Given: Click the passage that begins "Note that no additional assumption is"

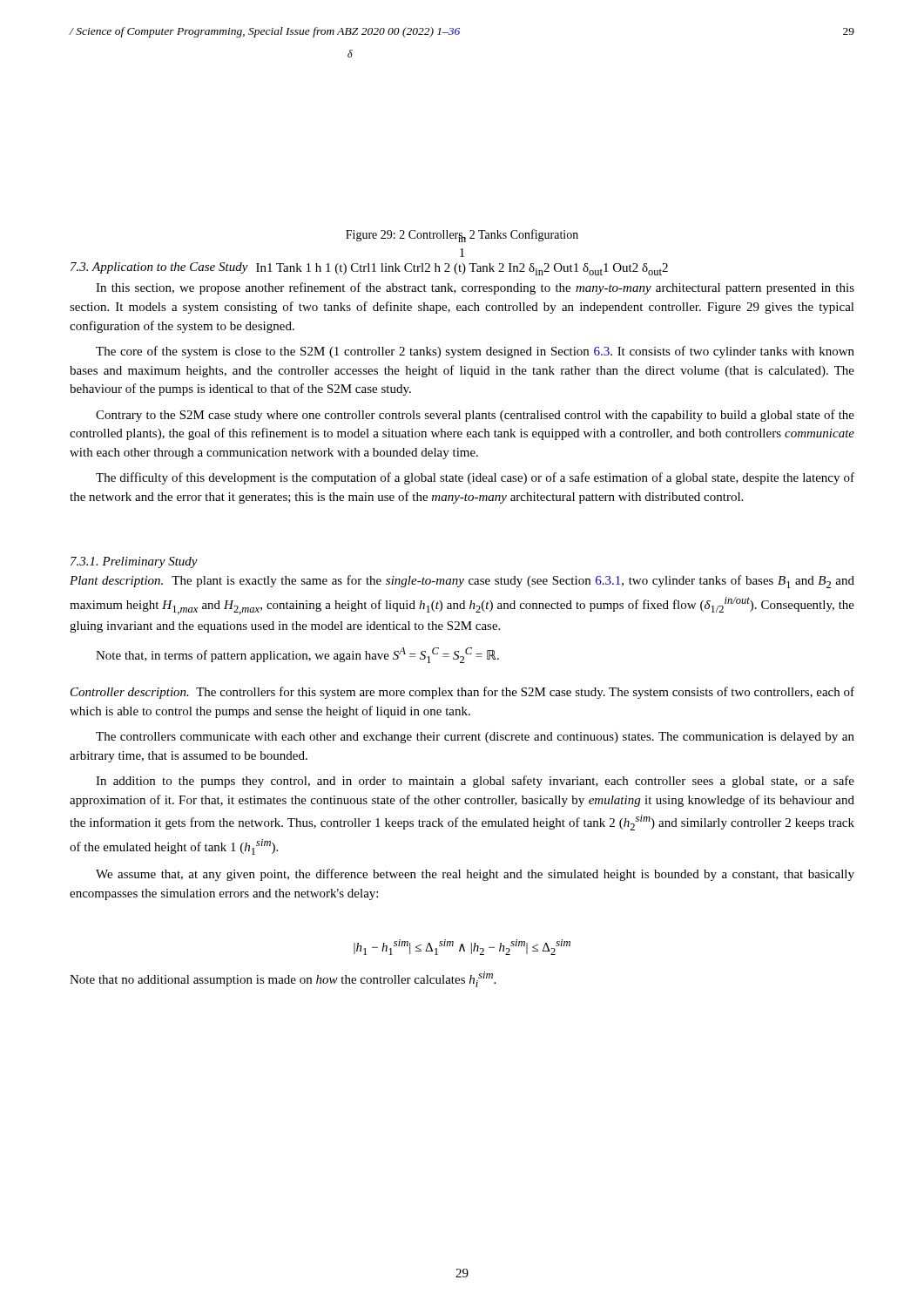Looking at the screenshot, I should [462, 979].
